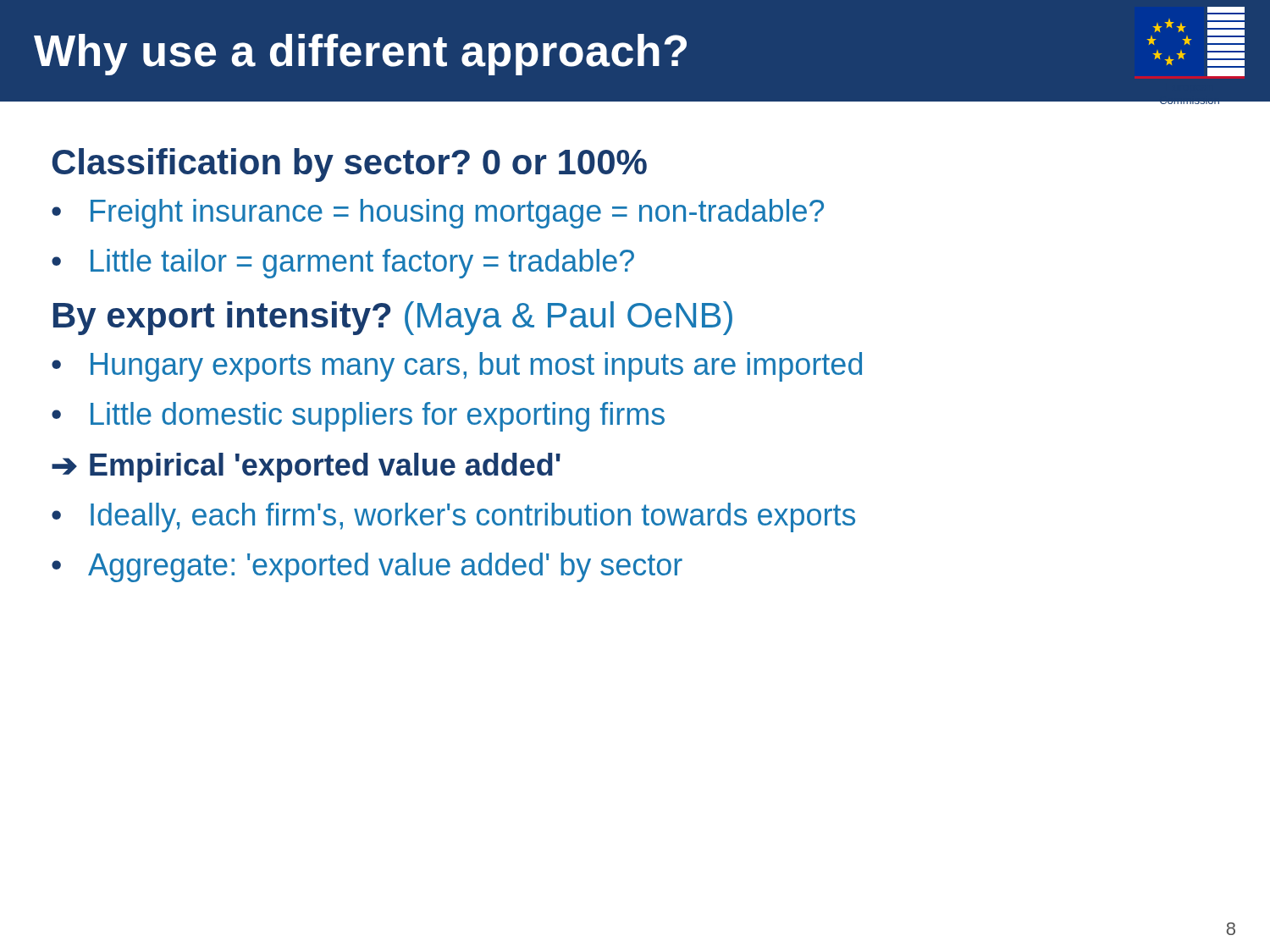
Task: Click on the block starting "Classification by sector? 0 or 100%"
Action: pyautogui.click(x=349, y=162)
